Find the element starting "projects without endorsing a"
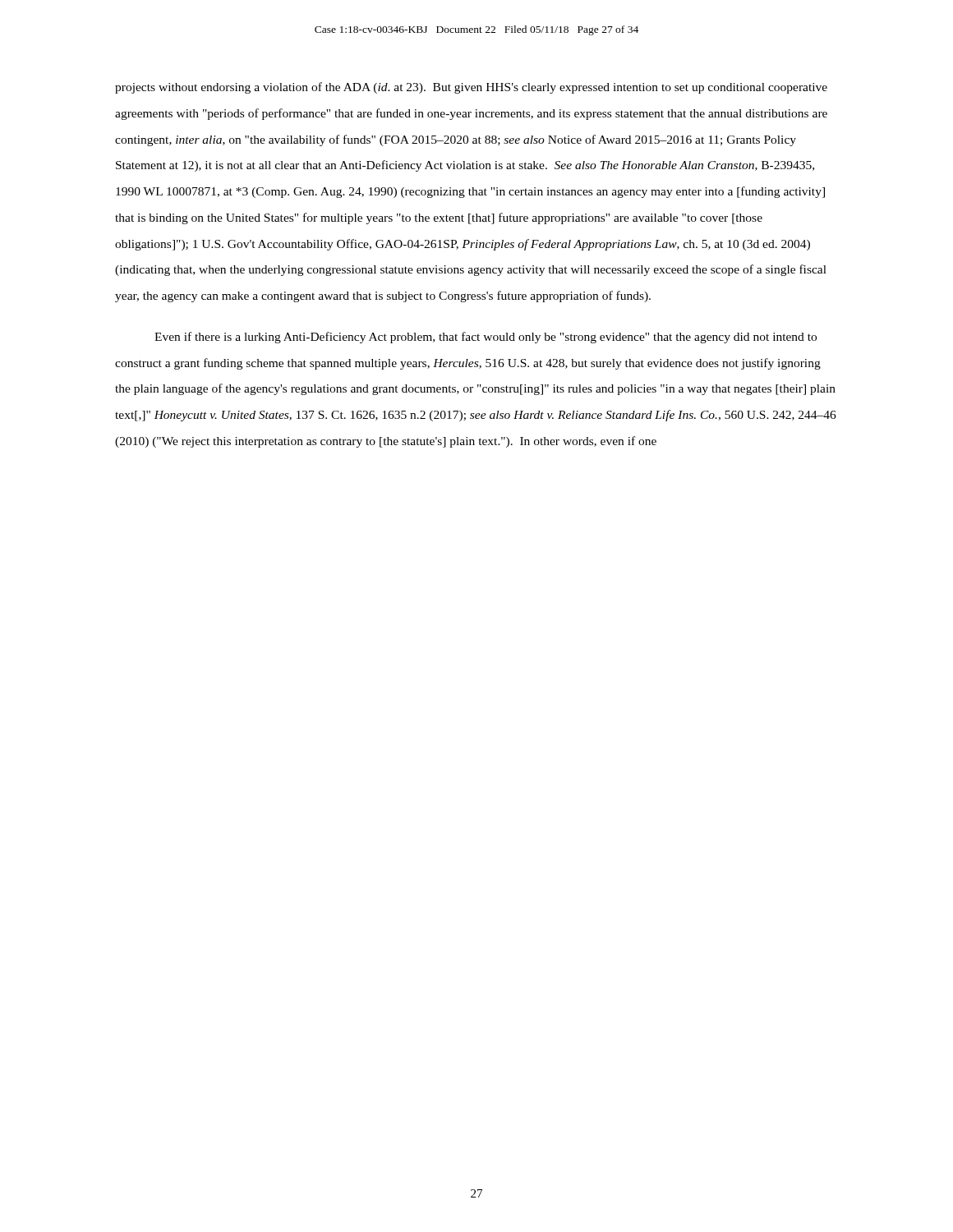953x1232 pixels. (x=471, y=191)
